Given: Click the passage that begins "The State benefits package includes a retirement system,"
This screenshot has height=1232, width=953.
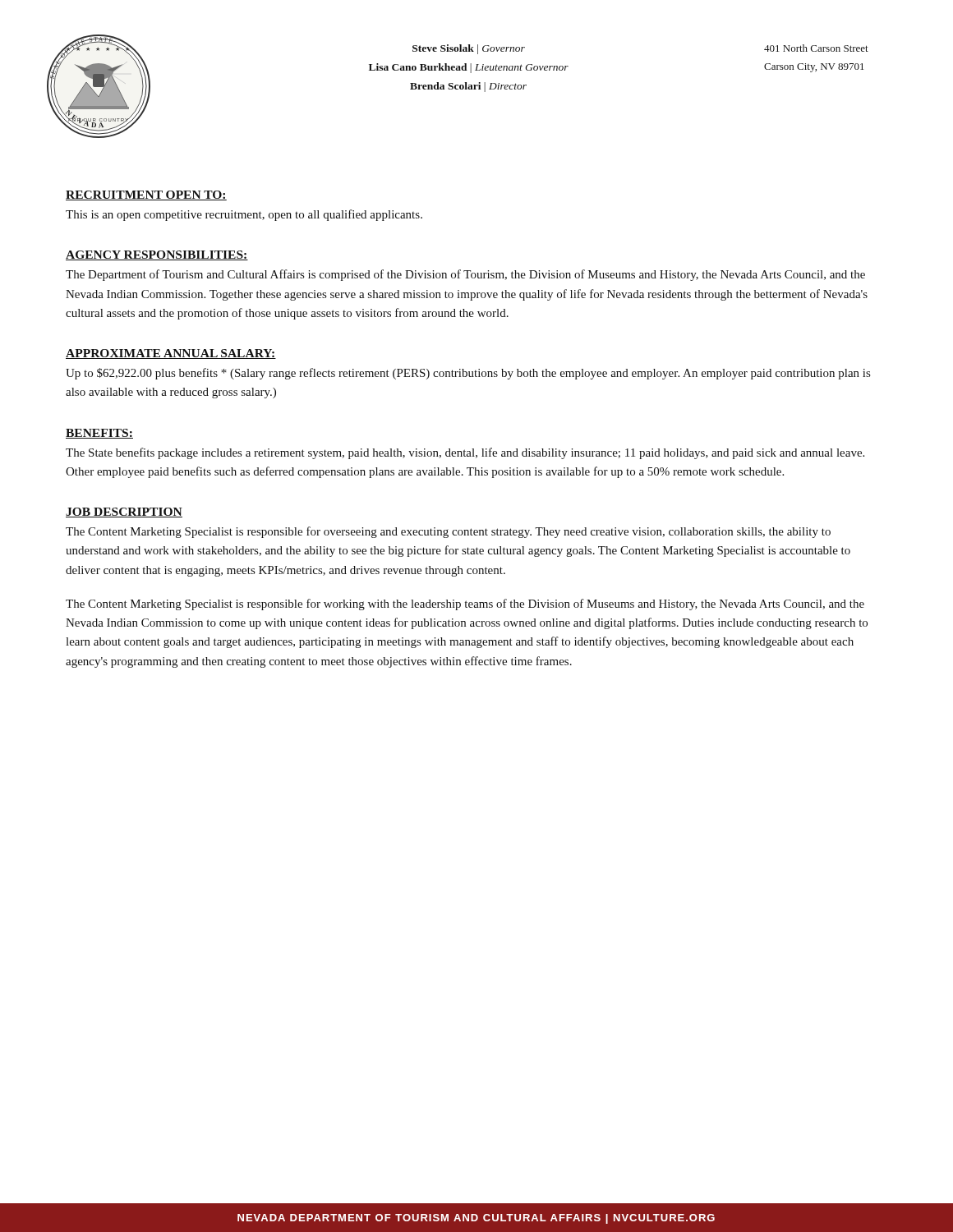Looking at the screenshot, I should [x=466, y=462].
